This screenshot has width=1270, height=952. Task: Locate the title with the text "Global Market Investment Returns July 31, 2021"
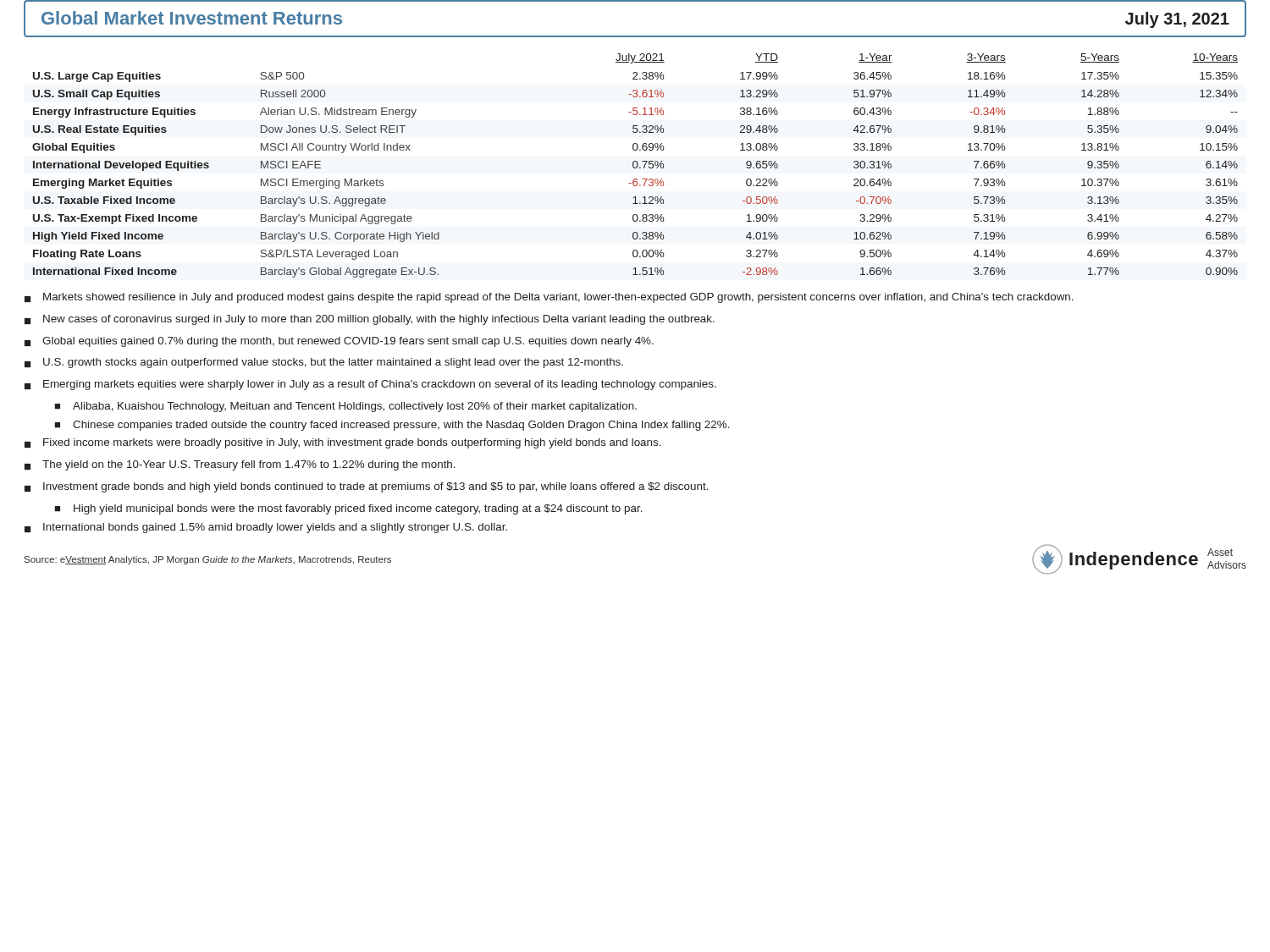coord(190,20)
